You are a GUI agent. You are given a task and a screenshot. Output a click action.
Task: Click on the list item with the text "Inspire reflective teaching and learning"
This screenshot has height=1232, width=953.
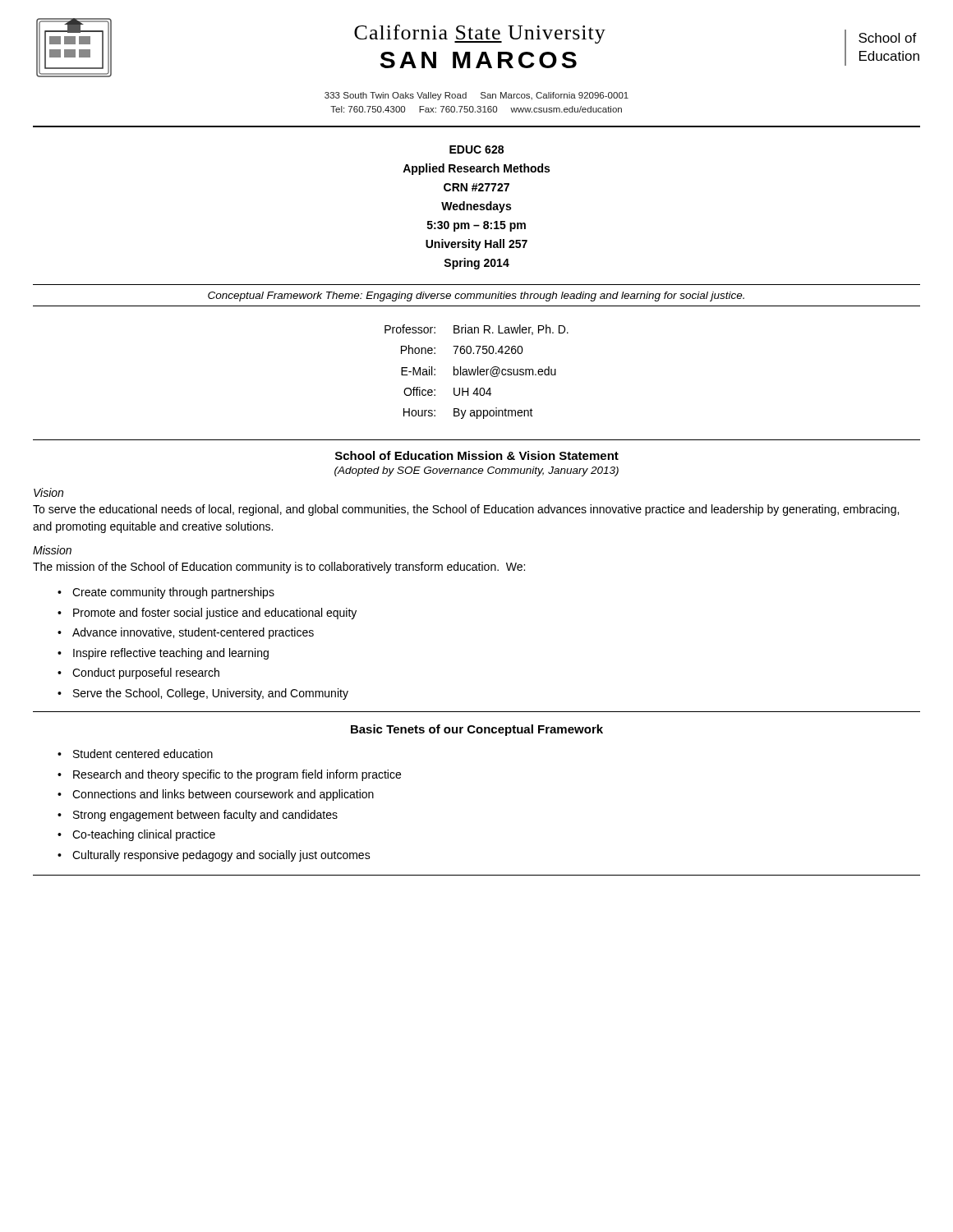coord(163,654)
